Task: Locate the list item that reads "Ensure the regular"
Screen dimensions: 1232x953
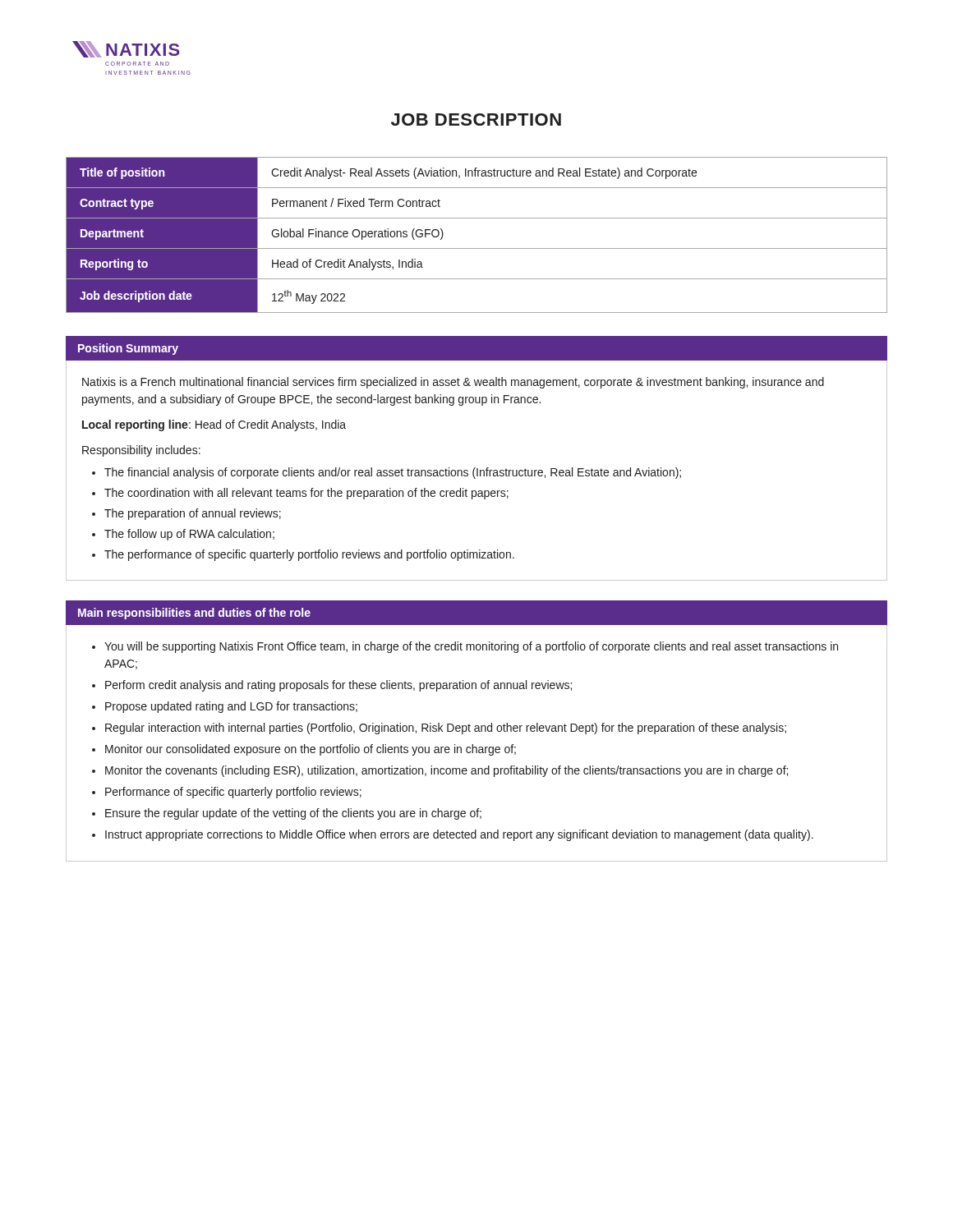Action: tap(293, 813)
